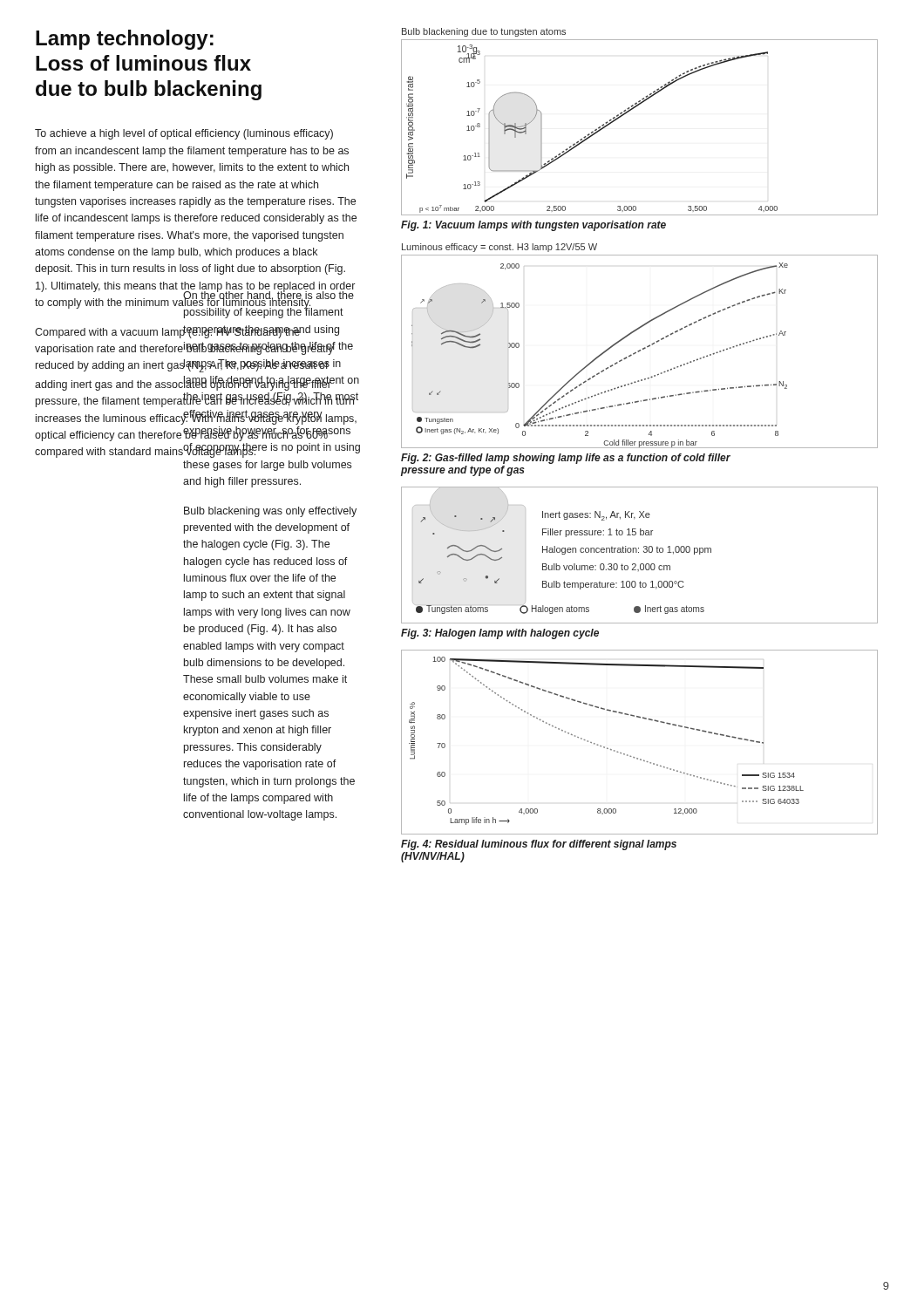Find the block on this page that starts "Bulb blackening was only"
Image resolution: width=924 pixels, height=1308 pixels.
pos(270,663)
